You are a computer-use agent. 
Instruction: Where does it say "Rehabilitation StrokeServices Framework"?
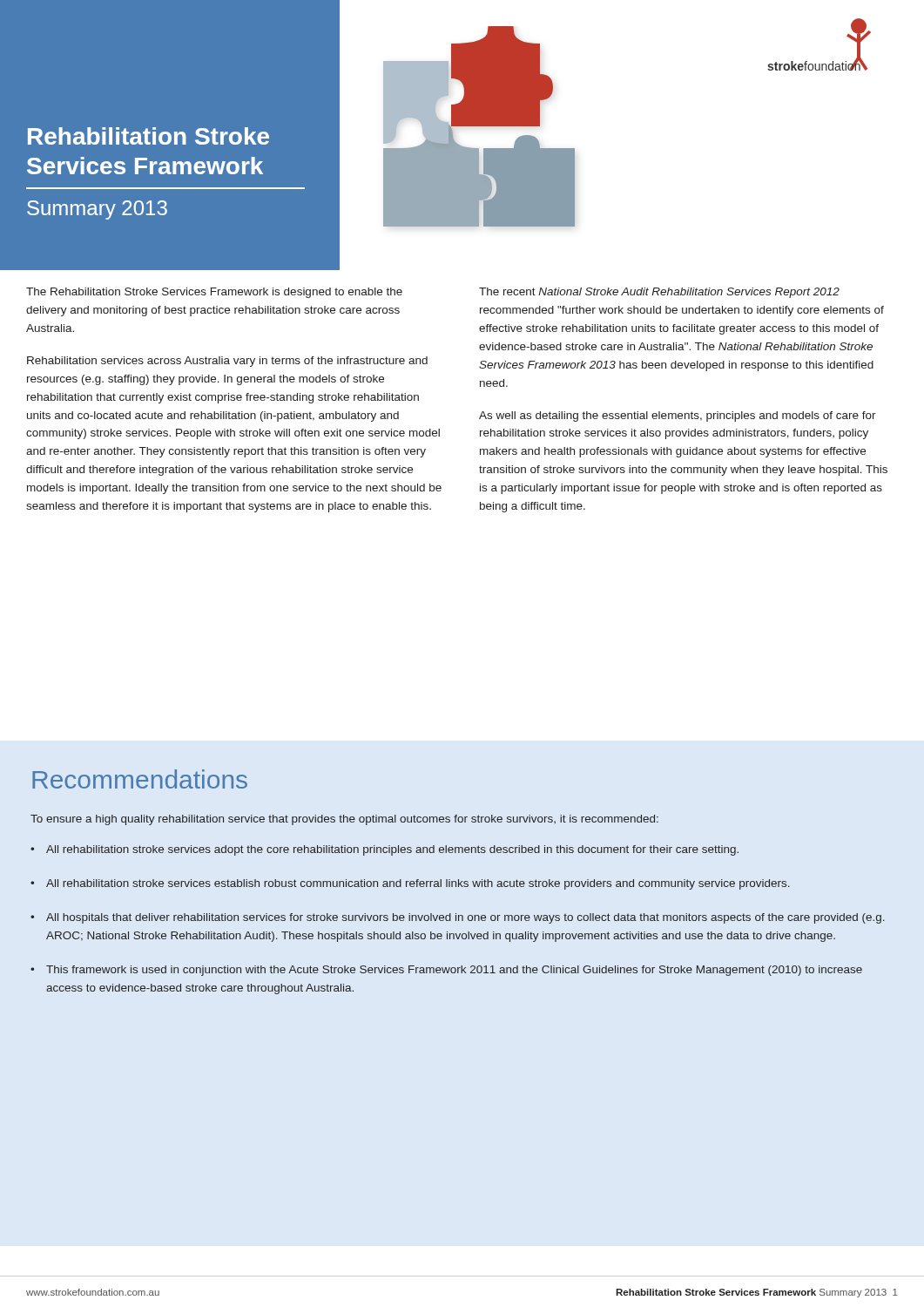click(174, 151)
